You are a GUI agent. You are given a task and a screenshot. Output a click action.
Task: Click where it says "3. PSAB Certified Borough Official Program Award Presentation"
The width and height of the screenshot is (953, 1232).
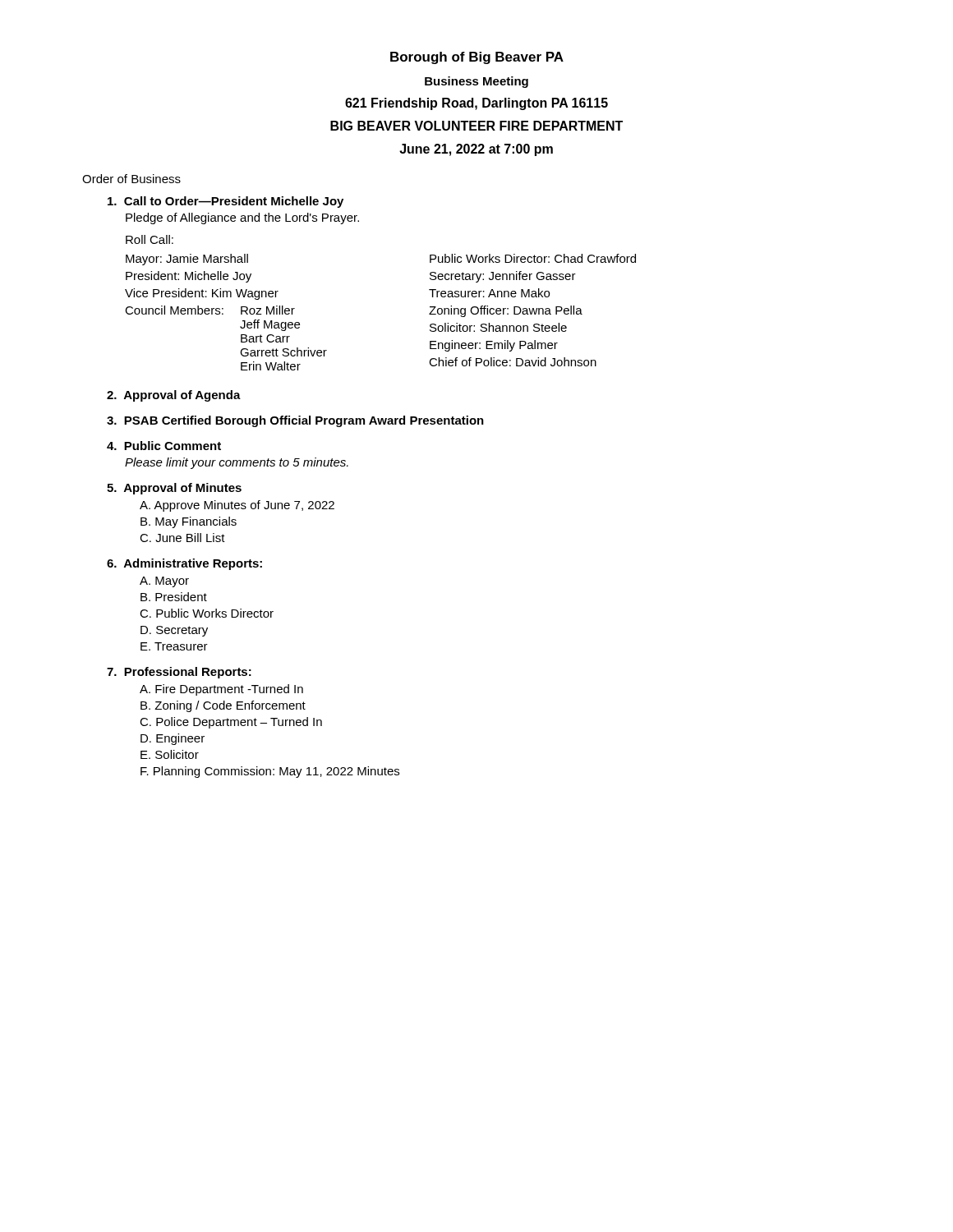click(x=489, y=420)
